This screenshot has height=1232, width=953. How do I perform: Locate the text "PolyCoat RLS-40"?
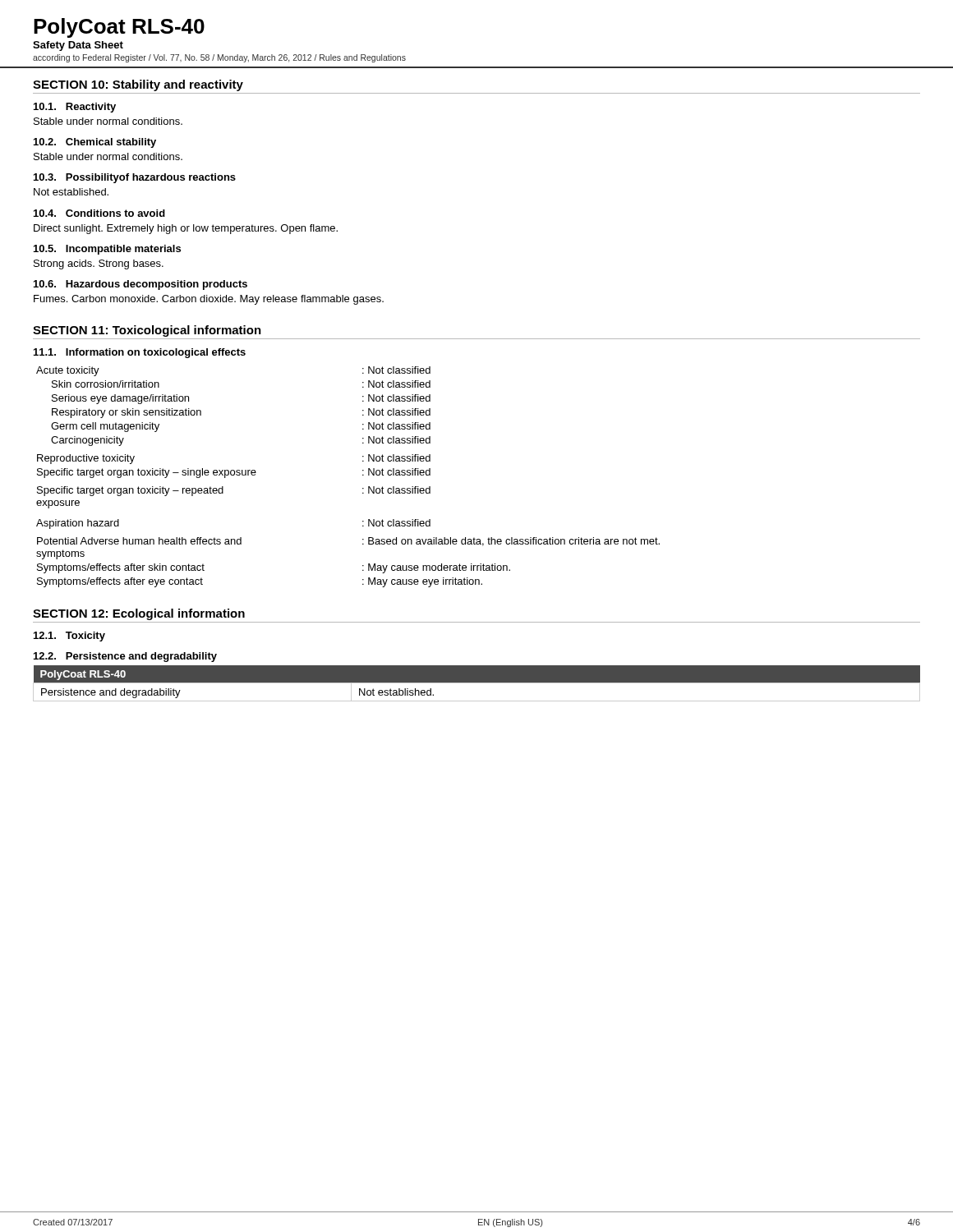click(119, 27)
